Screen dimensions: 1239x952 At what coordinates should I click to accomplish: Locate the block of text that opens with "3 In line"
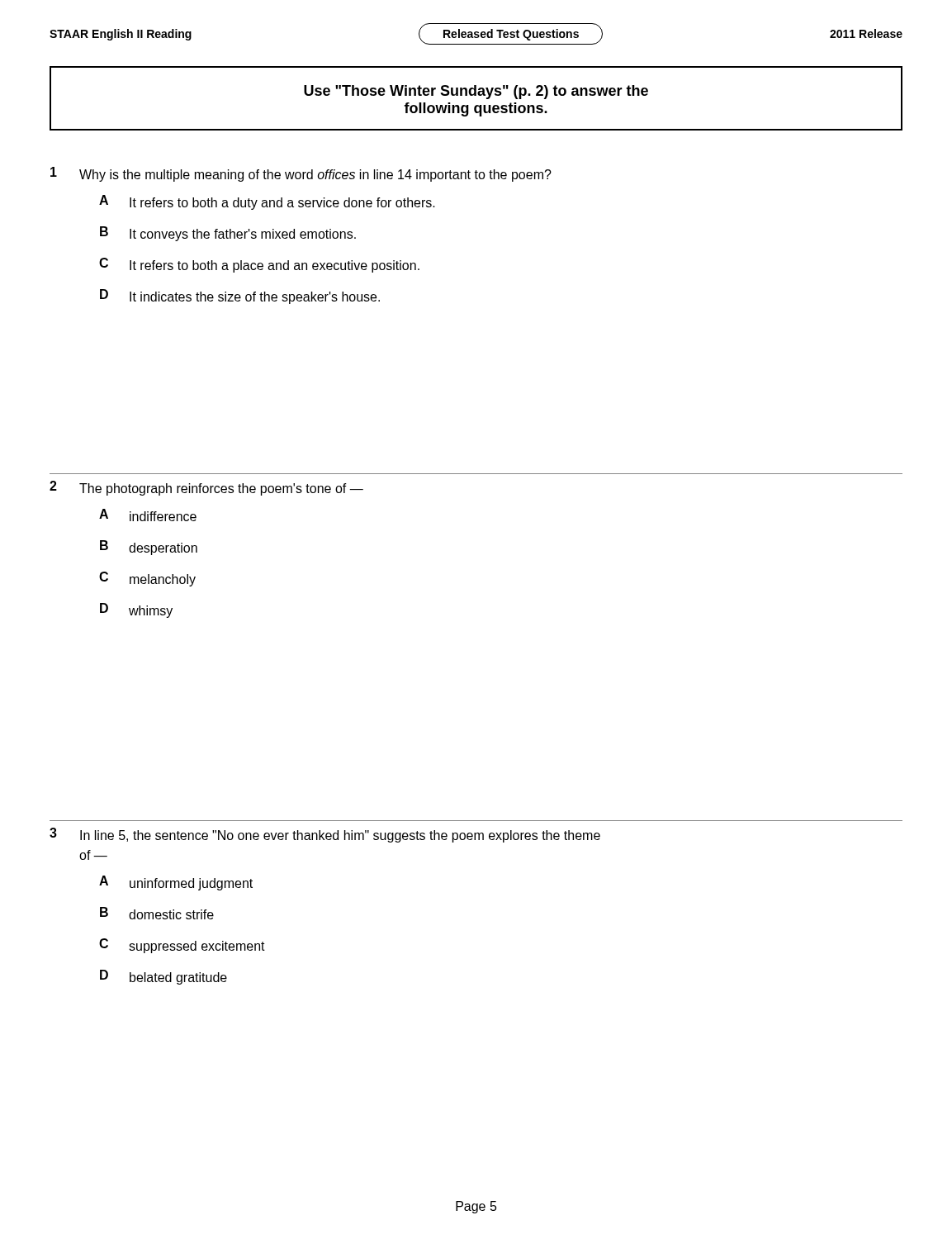click(325, 835)
